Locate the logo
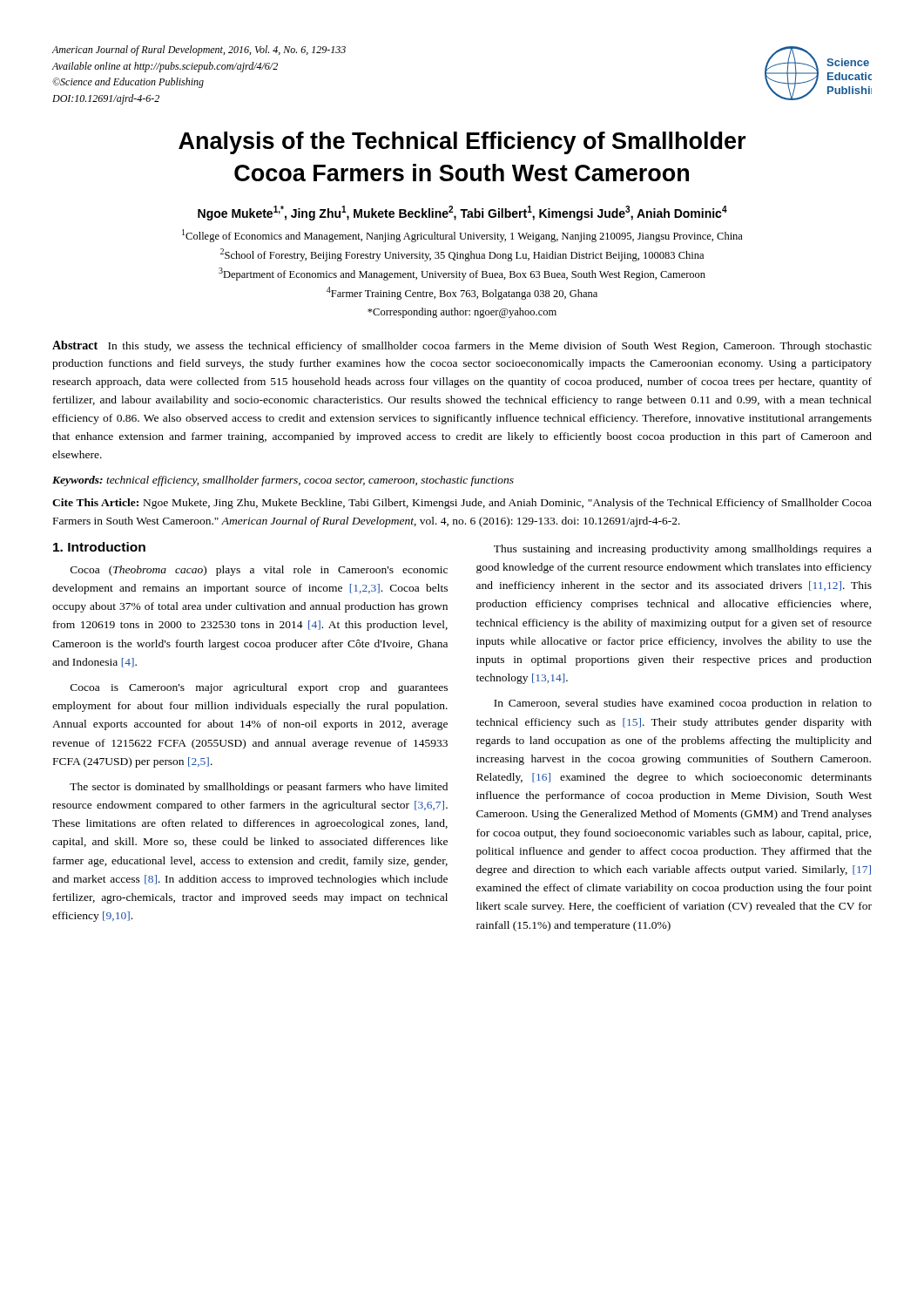The width and height of the screenshot is (924, 1307). click(815, 73)
